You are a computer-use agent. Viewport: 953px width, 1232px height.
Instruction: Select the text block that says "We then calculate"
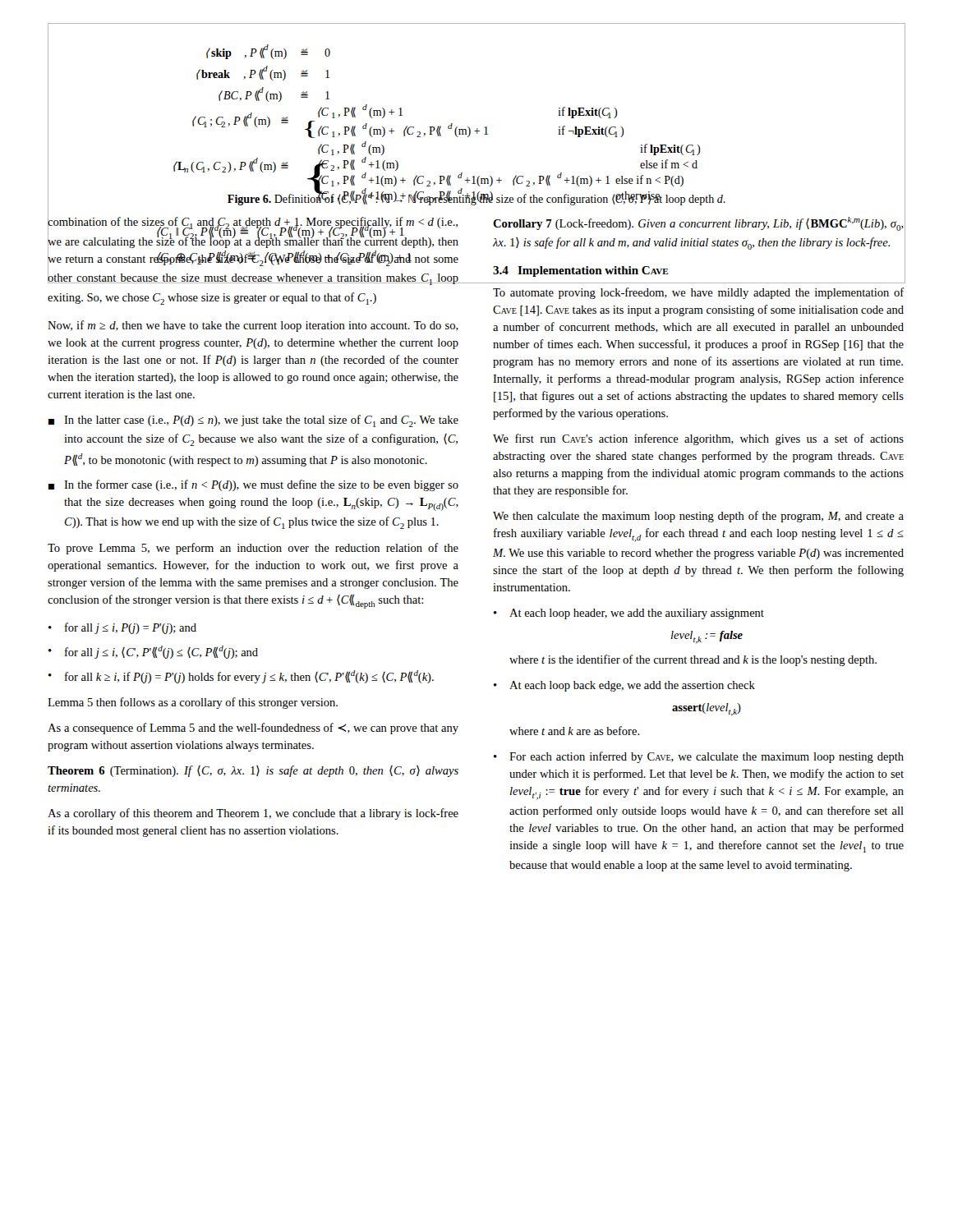point(698,552)
